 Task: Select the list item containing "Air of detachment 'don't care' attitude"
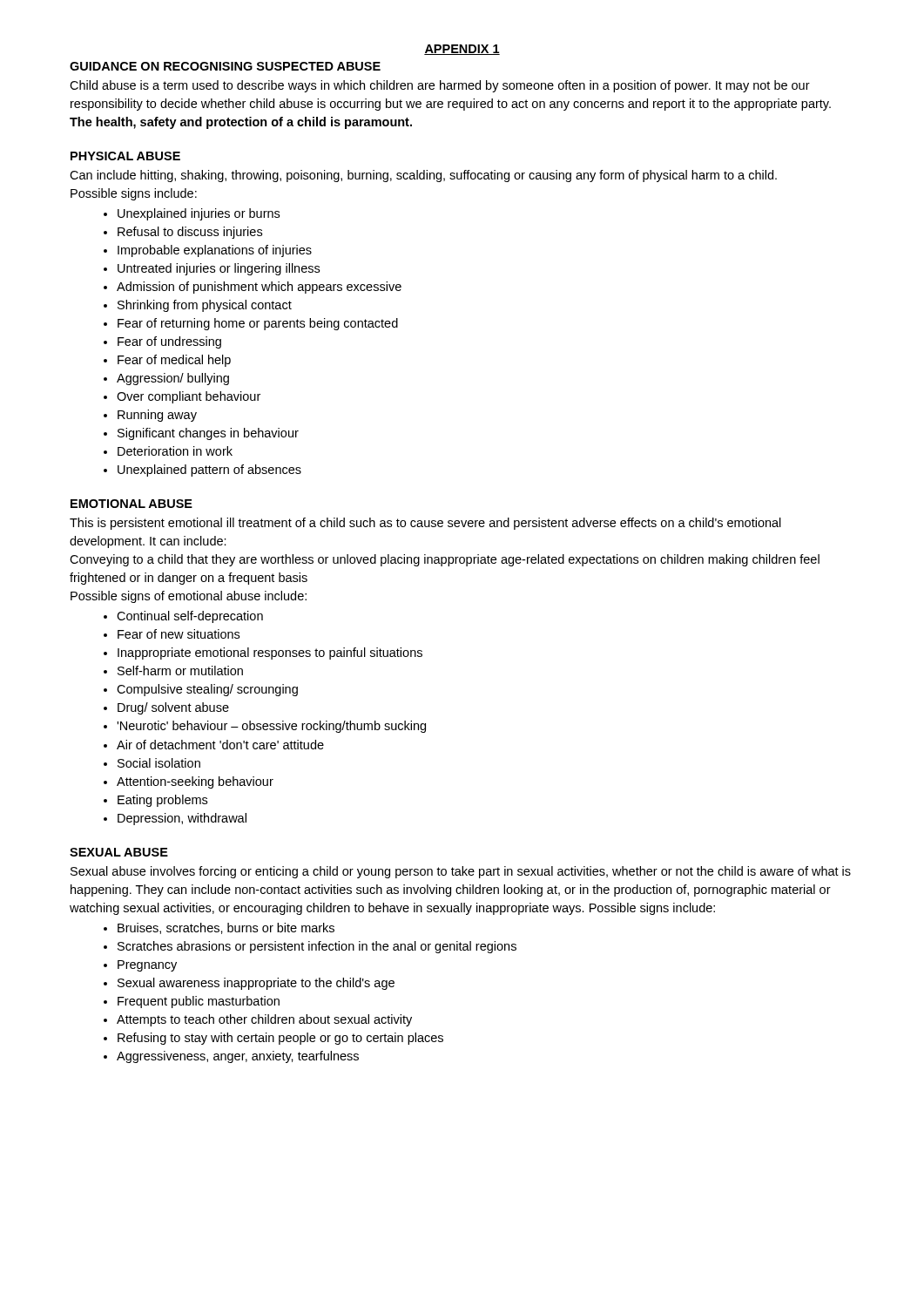[x=220, y=745]
